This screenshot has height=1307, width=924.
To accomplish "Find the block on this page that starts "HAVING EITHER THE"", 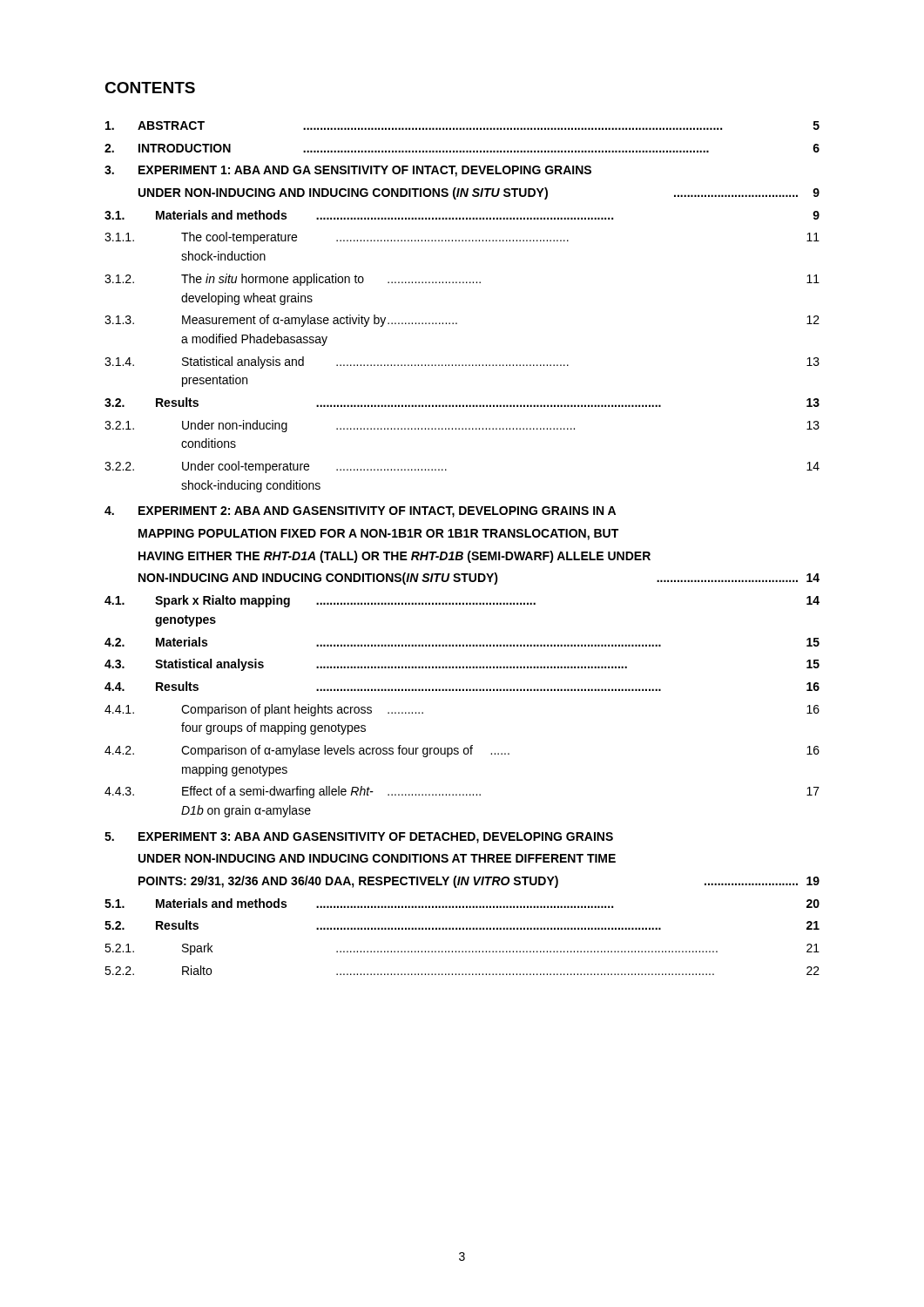I will (468, 556).
